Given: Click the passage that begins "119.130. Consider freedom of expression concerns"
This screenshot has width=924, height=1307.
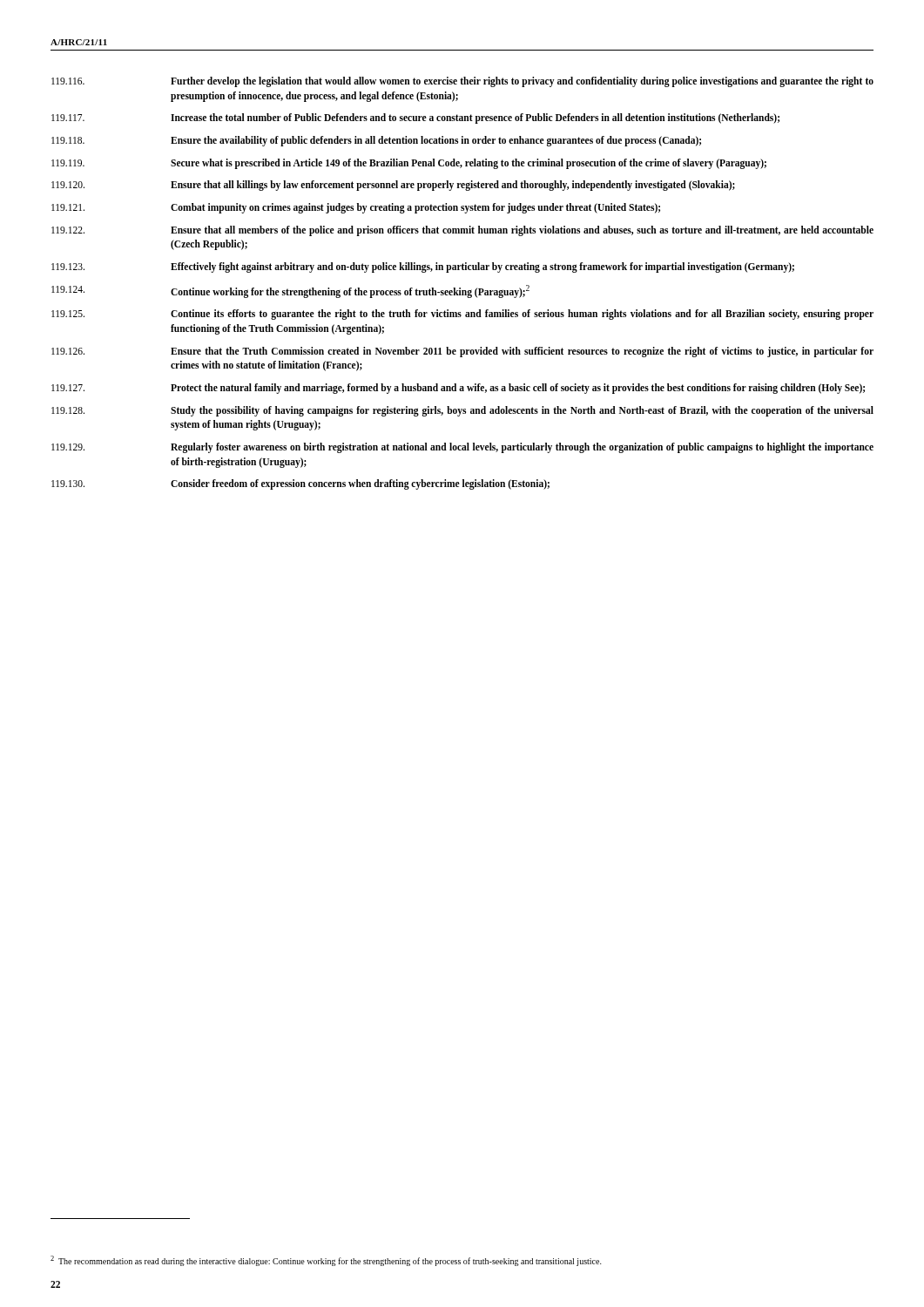Looking at the screenshot, I should 462,484.
